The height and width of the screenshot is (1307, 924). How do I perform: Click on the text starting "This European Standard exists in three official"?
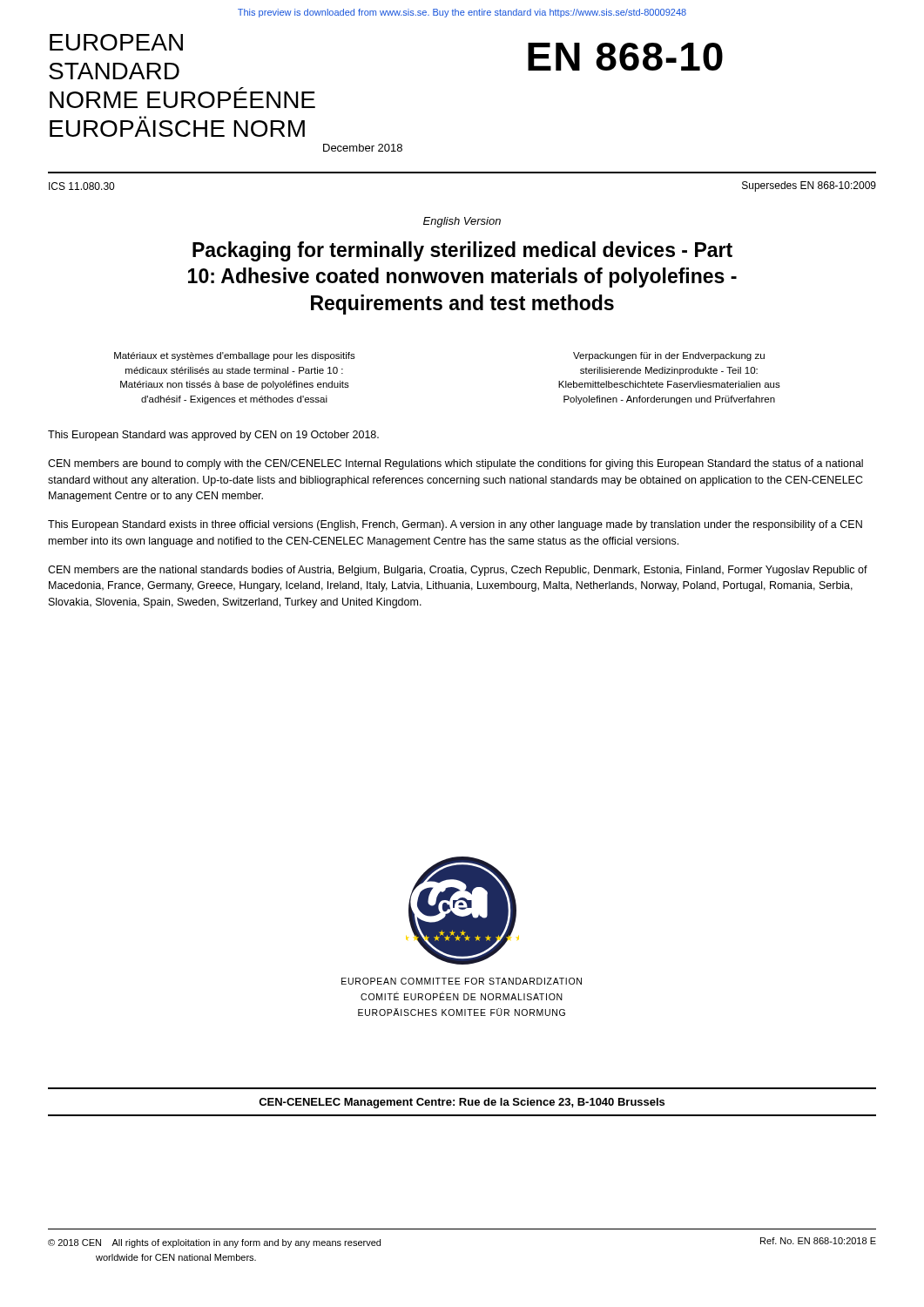(x=455, y=533)
